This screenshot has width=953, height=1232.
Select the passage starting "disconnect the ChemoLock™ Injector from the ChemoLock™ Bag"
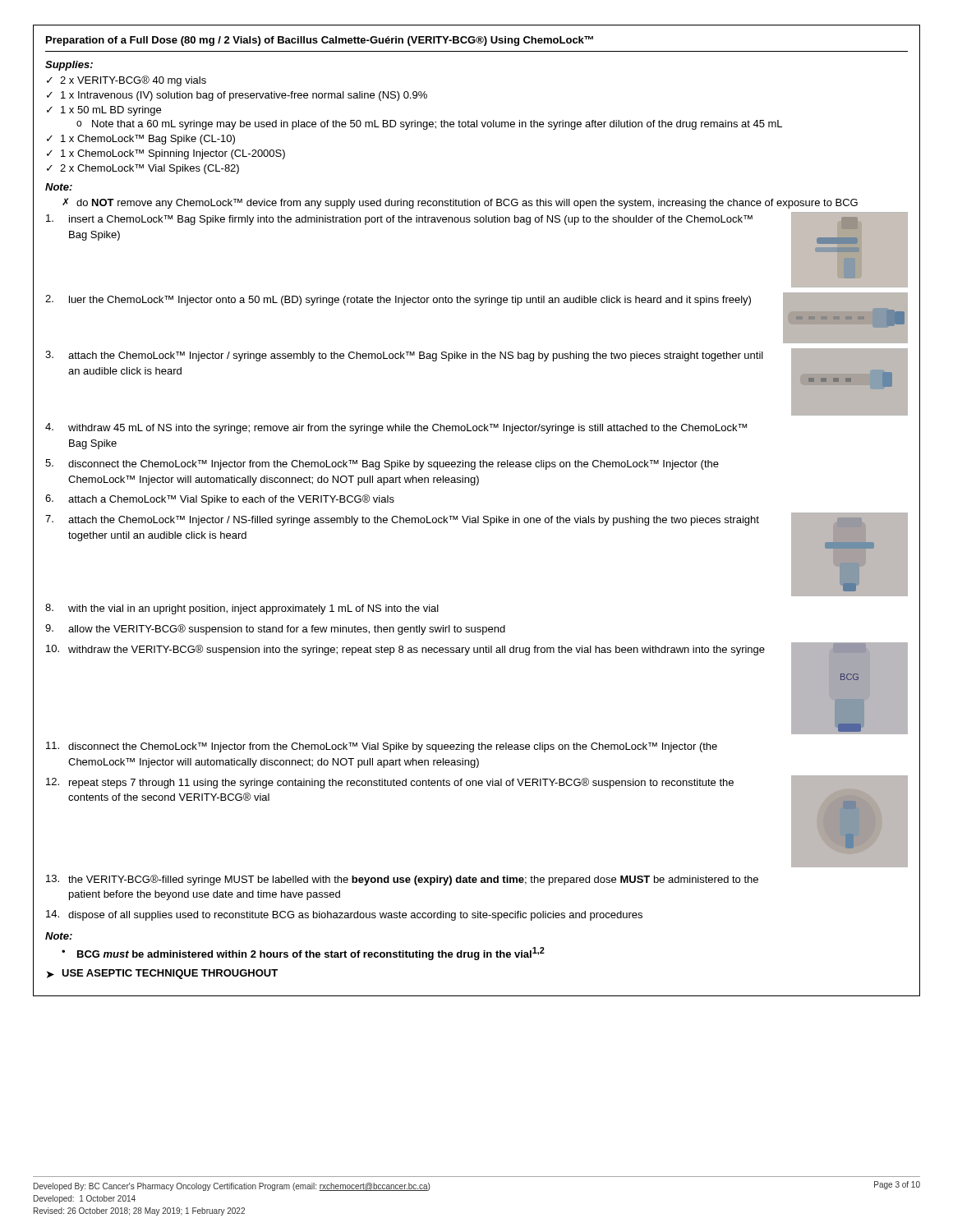pos(394,471)
